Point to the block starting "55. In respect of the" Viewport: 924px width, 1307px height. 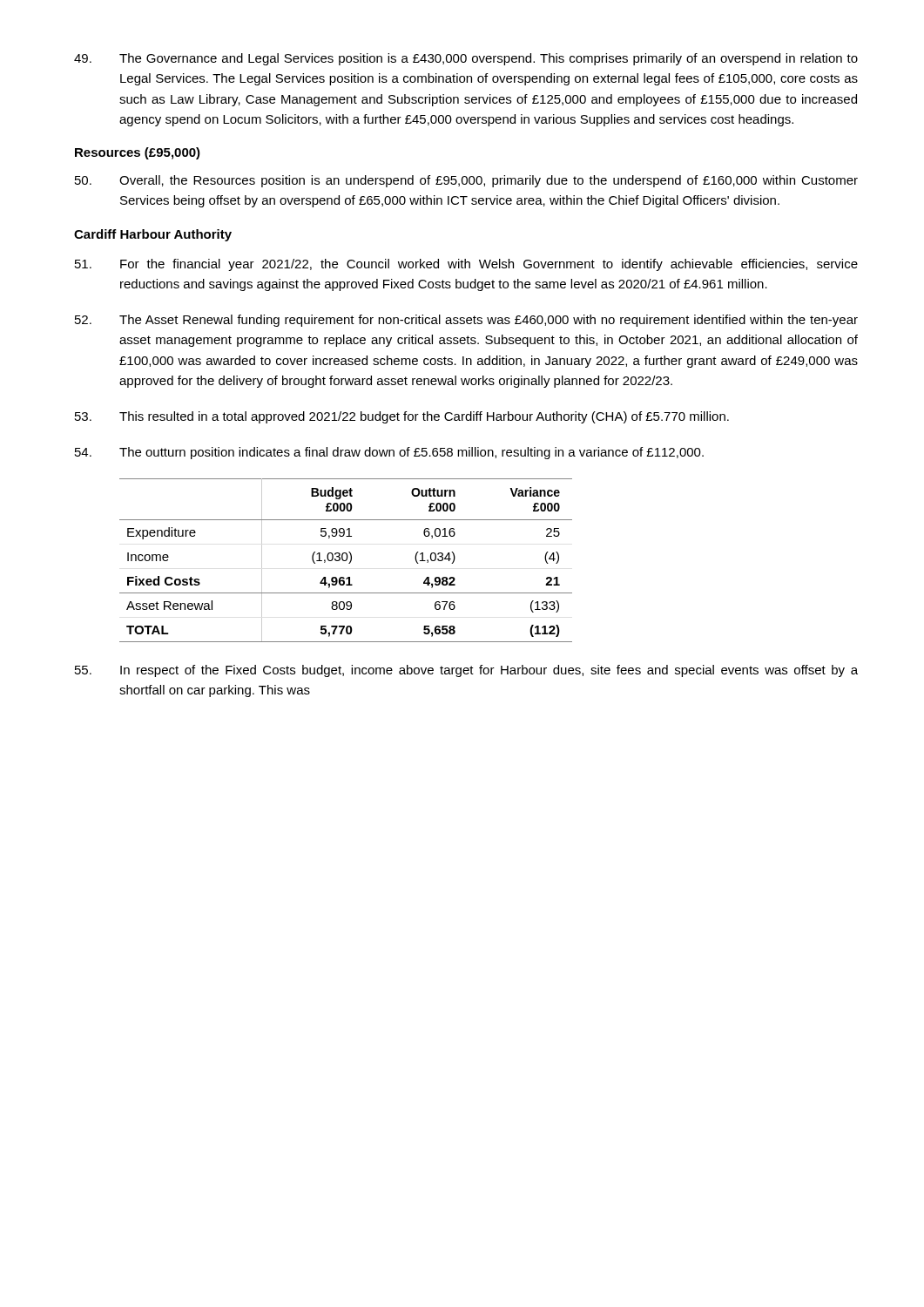coord(466,679)
